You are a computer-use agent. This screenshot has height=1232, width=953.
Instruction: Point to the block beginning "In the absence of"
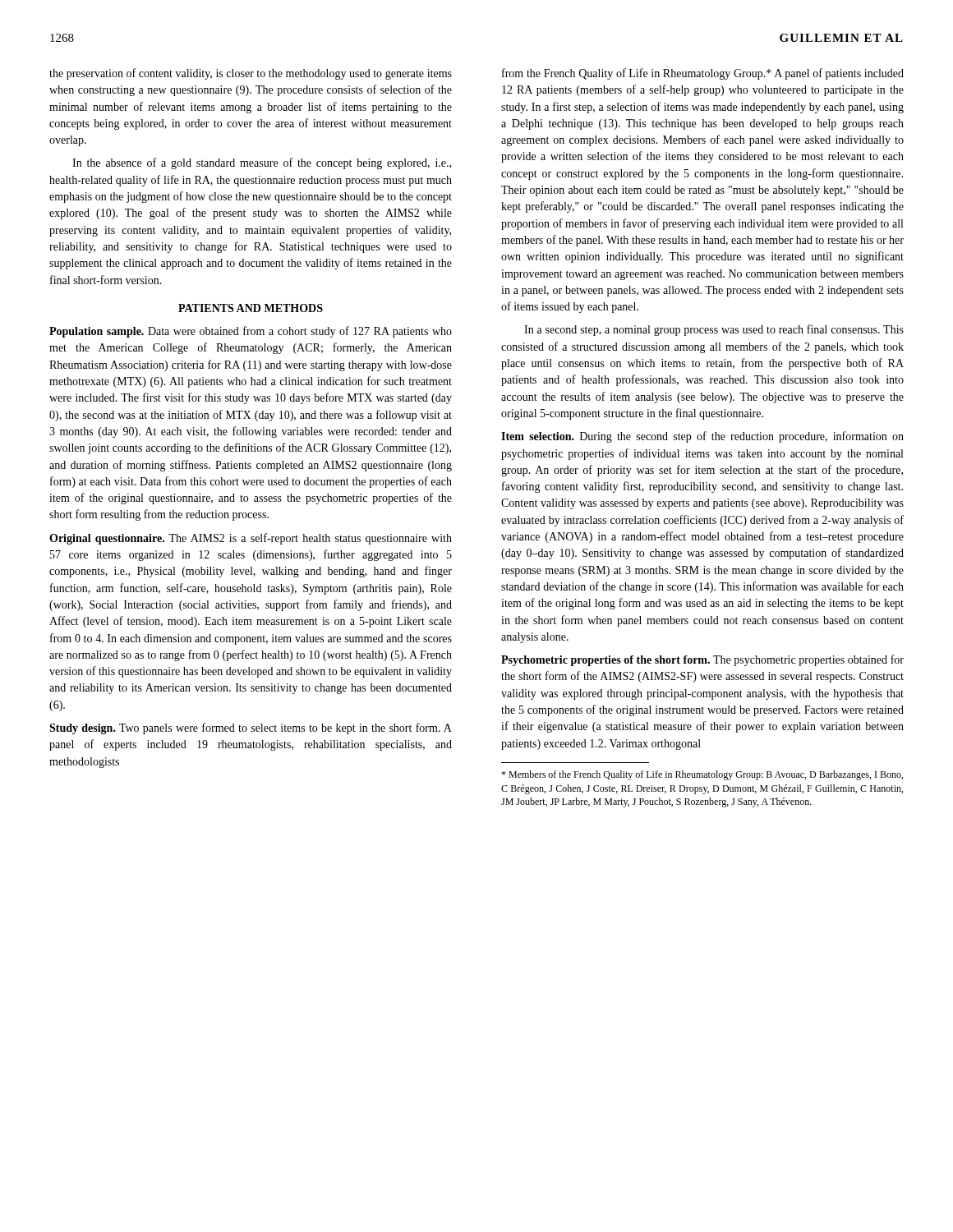pos(251,222)
